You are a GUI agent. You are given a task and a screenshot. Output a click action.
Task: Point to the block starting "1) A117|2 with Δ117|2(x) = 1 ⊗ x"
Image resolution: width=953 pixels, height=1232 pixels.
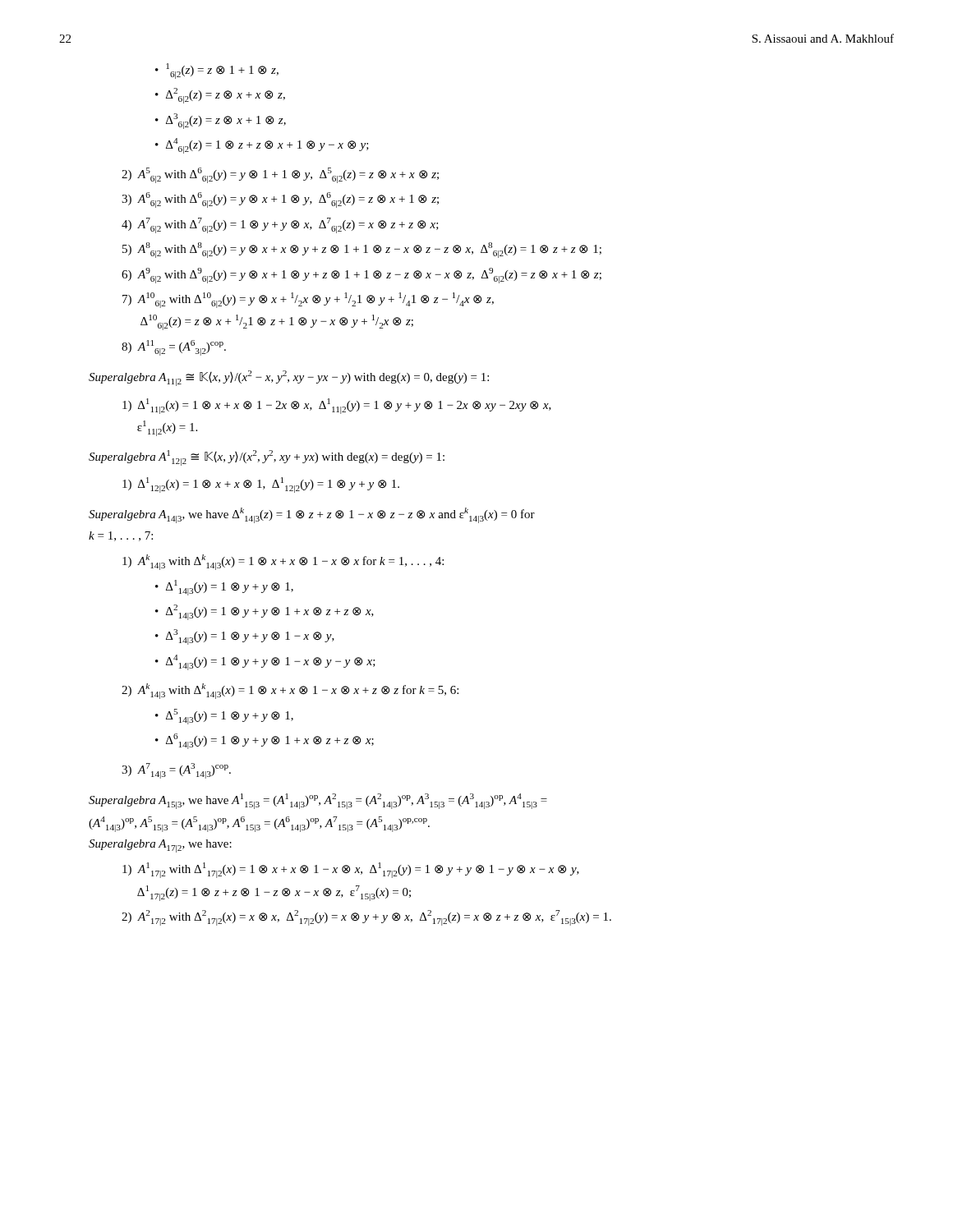[x=351, y=881]
